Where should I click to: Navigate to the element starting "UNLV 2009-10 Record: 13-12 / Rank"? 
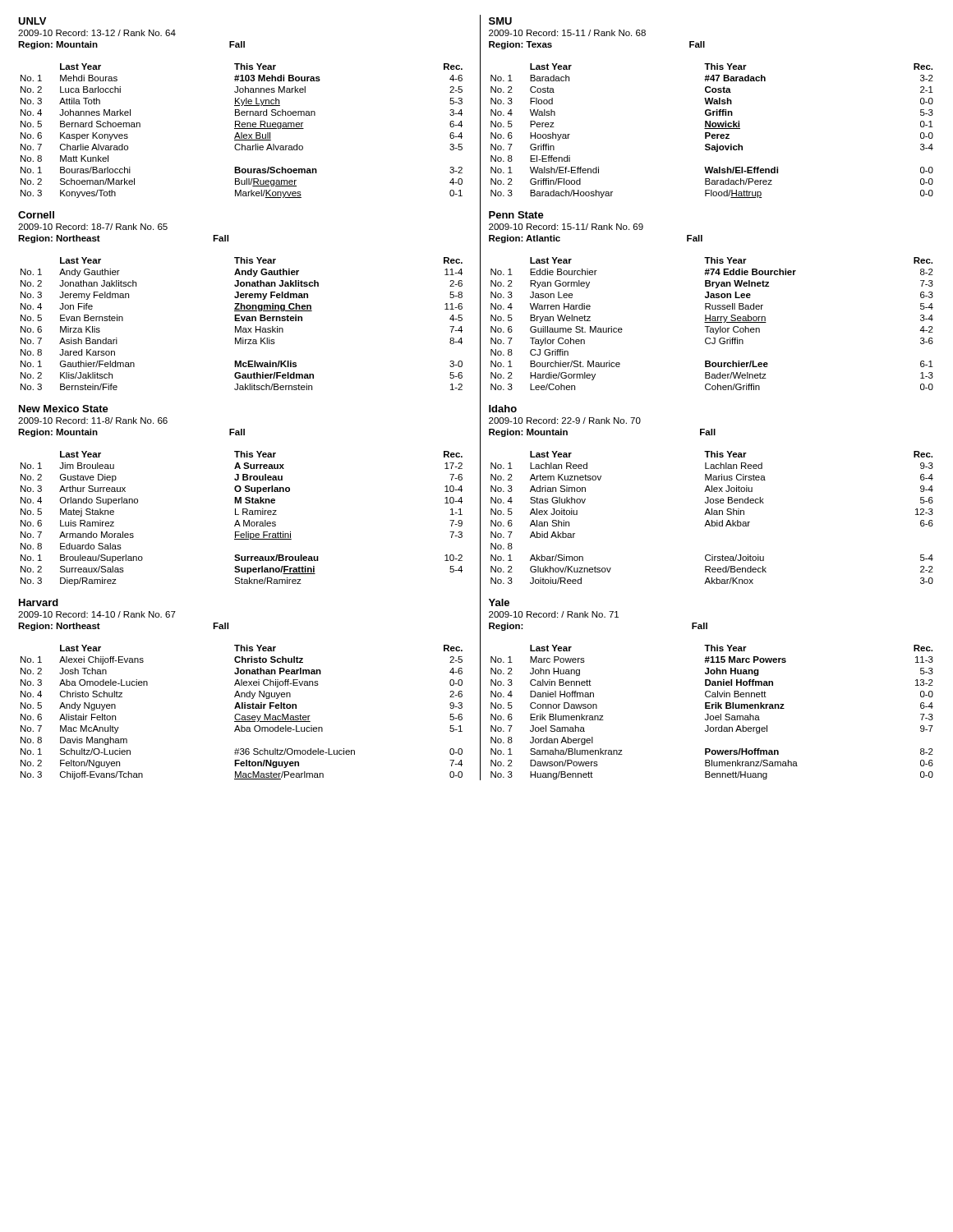coord(241,32)
